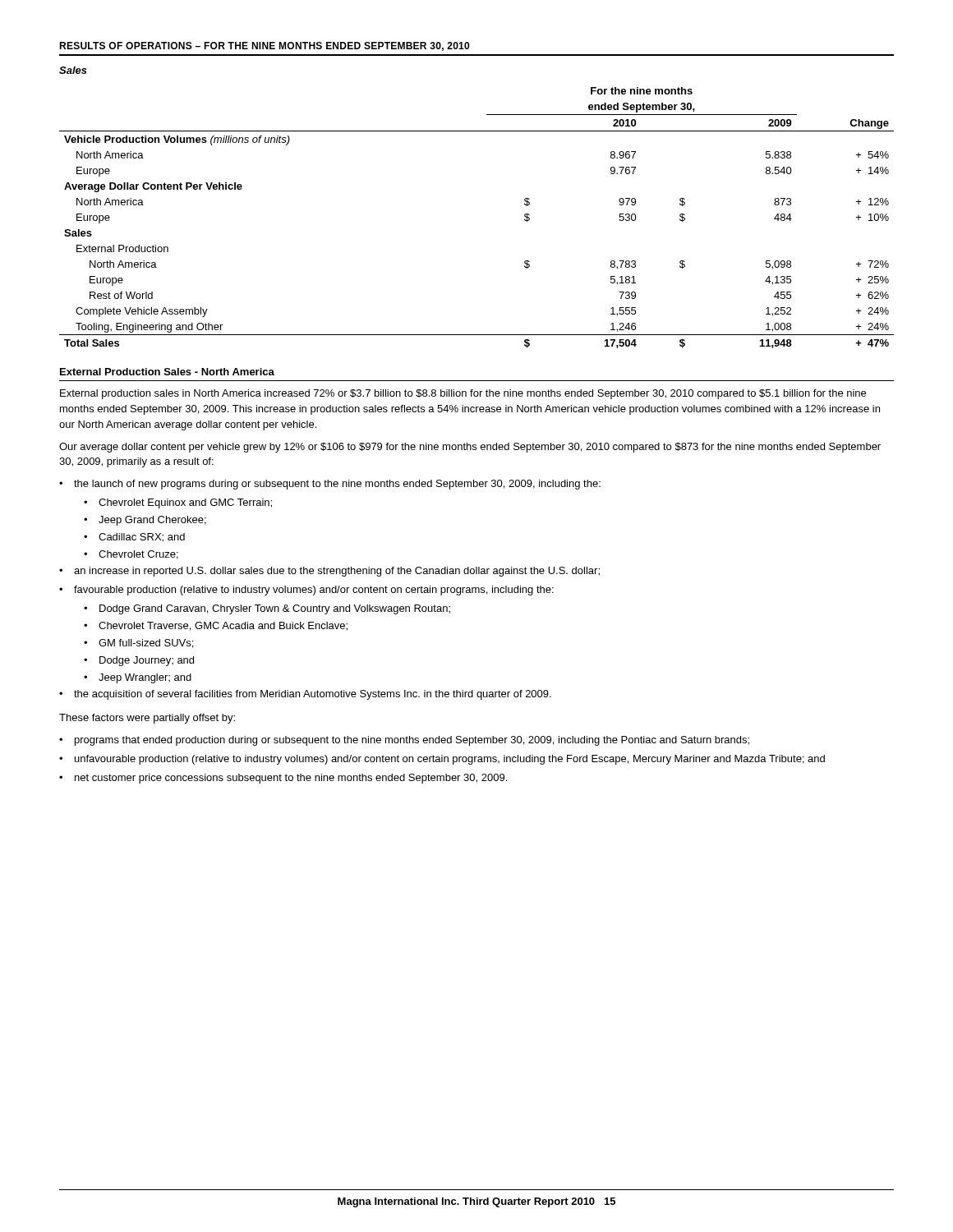Find the list item that says "• net customer price concessions subsequent to"
This screenshot has width=953, height=1232.
point(284,778)
